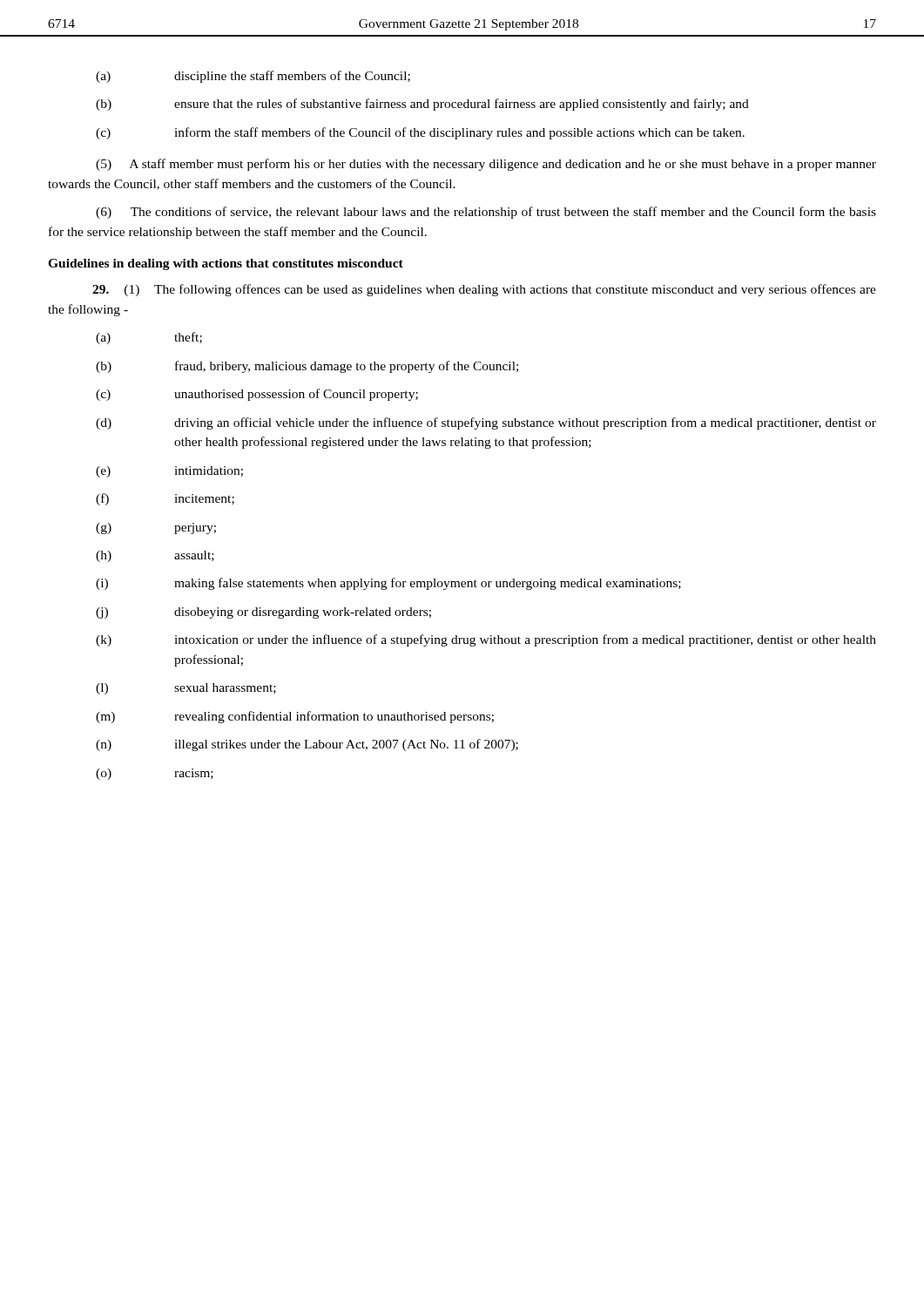Image resolution: width=924 pixels, height=1307 pixels.
Task: Navigate to the block starting "(d) driving an"
Action: click(x=462, y=432)
